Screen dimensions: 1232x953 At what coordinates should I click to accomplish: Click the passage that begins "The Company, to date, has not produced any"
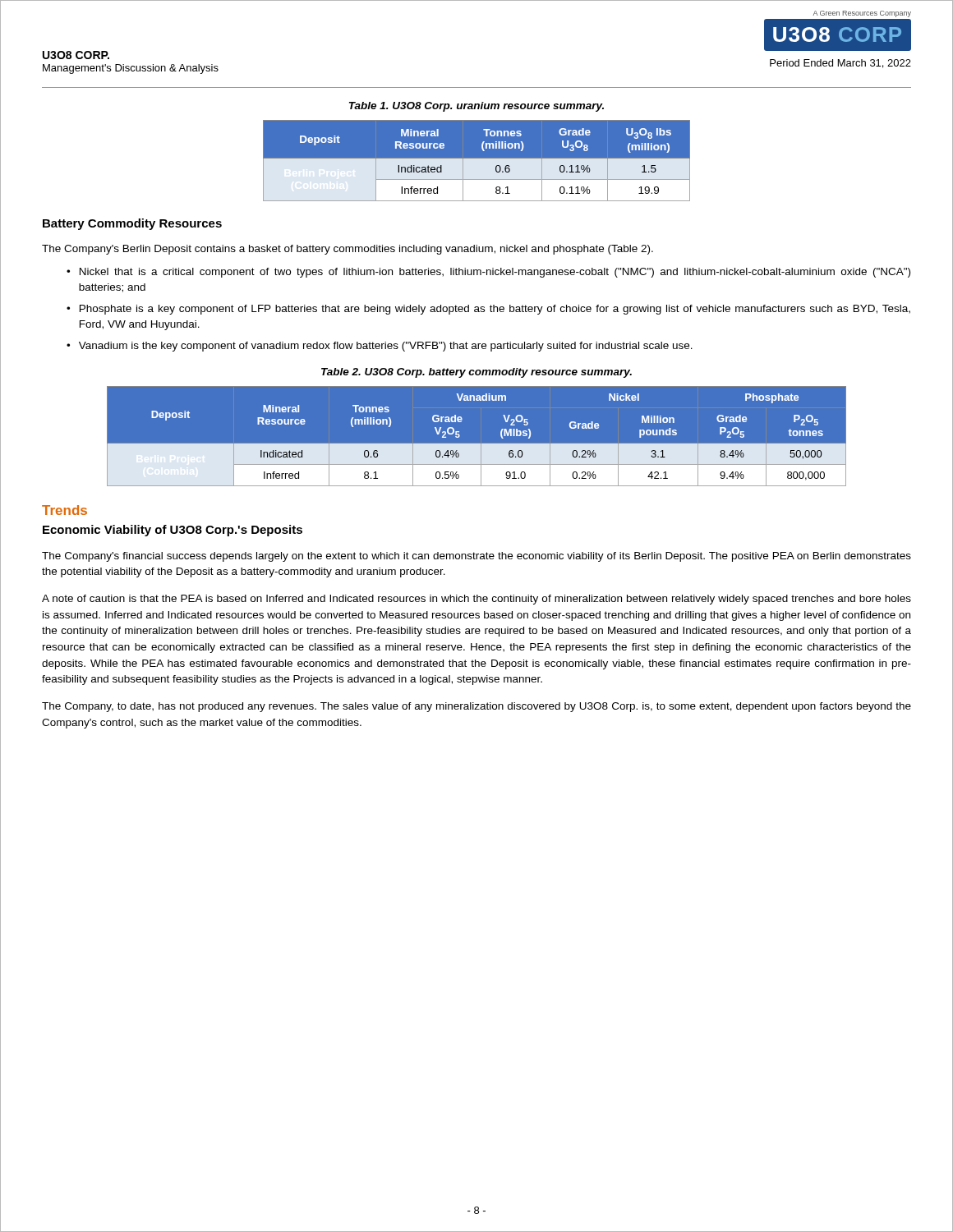pyautogui.click(x=476, y=714)
